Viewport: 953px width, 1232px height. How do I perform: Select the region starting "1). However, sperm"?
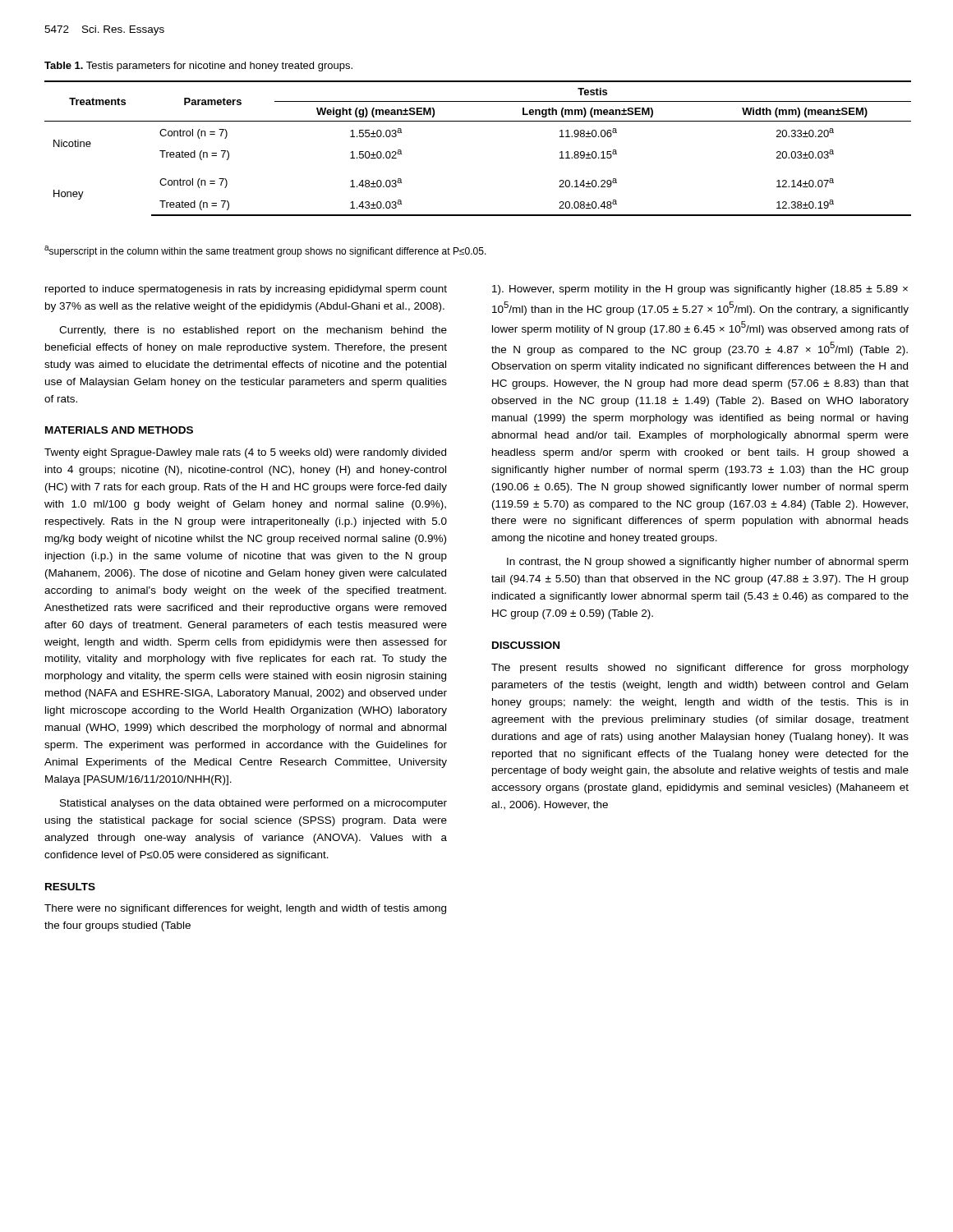pyautogui.click(x=700, y=452)
